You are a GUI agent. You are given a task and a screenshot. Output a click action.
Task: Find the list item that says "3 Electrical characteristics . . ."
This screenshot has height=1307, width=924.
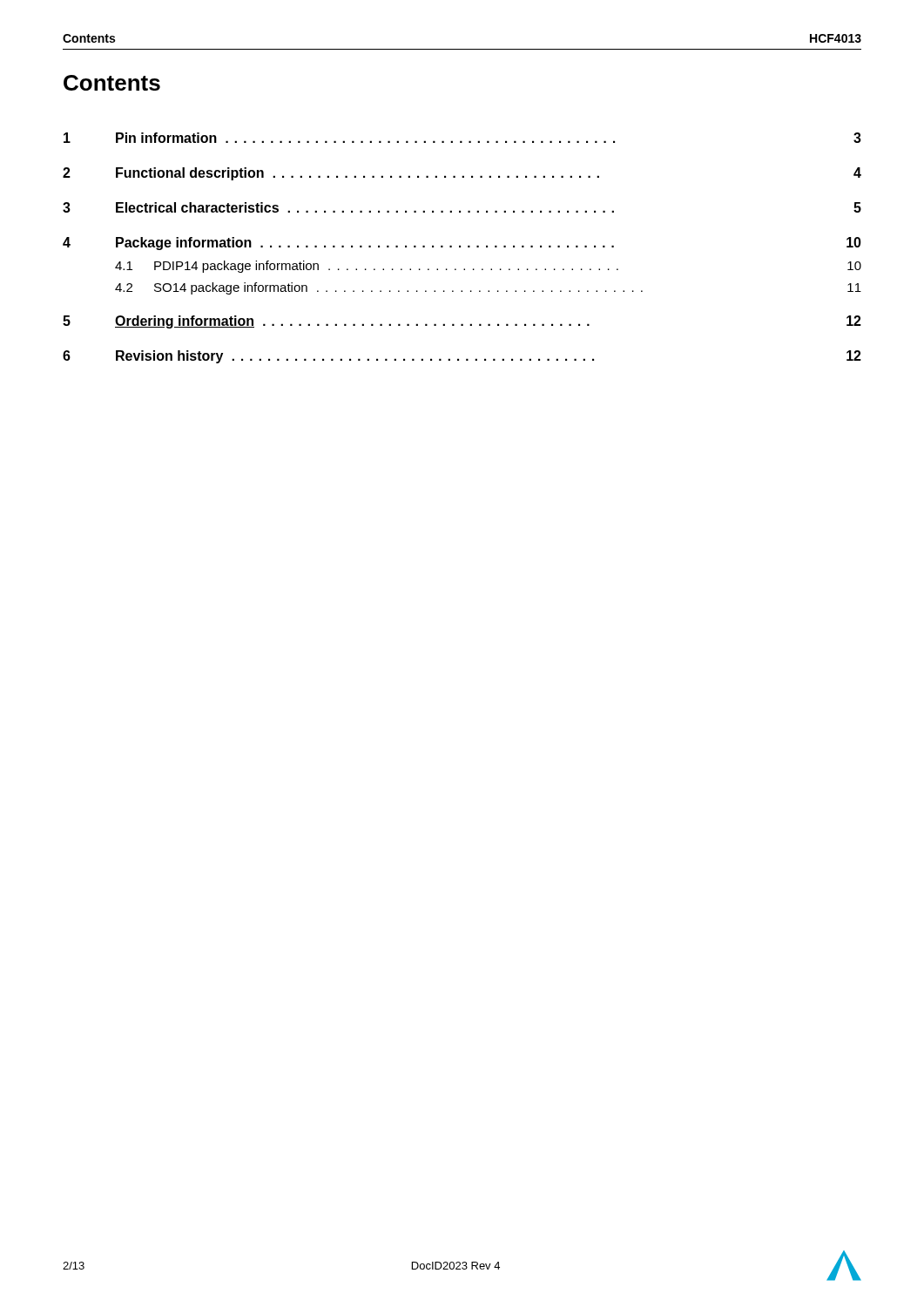(462, 208)
